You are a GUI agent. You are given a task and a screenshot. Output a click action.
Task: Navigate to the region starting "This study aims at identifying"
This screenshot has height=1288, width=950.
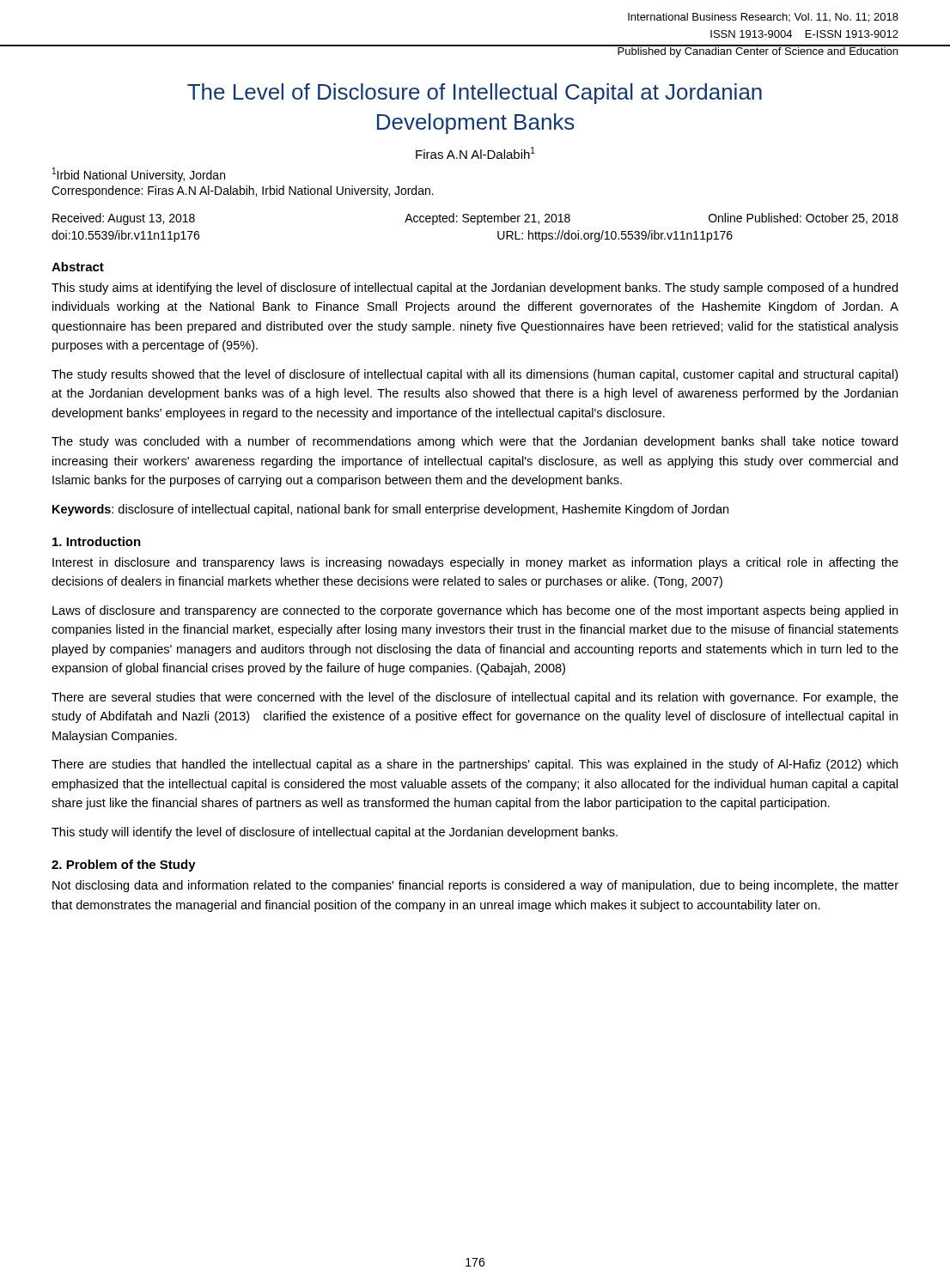(x=475, y=316)
